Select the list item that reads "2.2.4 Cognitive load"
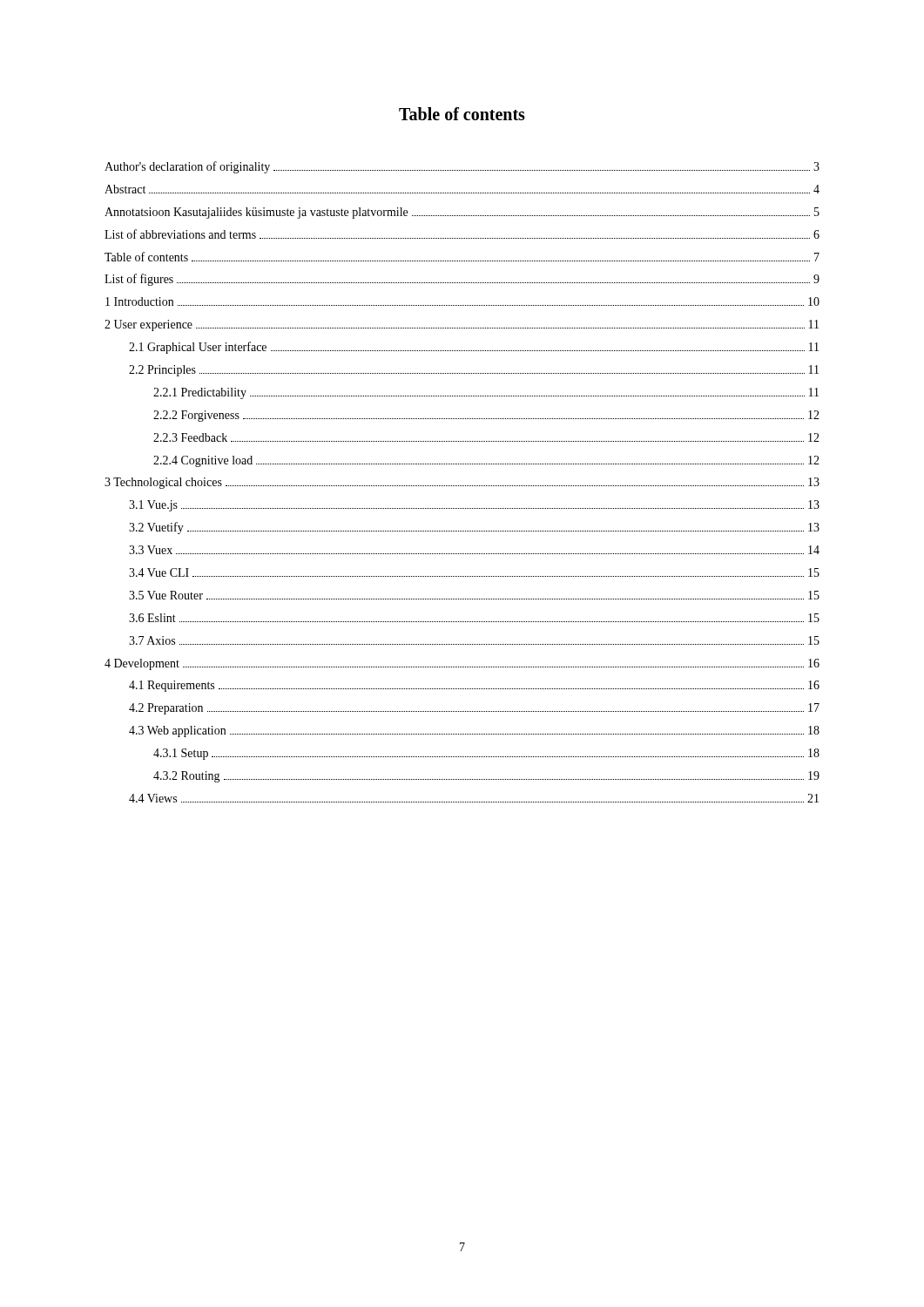The image size is (924, 1307). click(x=486, y=461)
